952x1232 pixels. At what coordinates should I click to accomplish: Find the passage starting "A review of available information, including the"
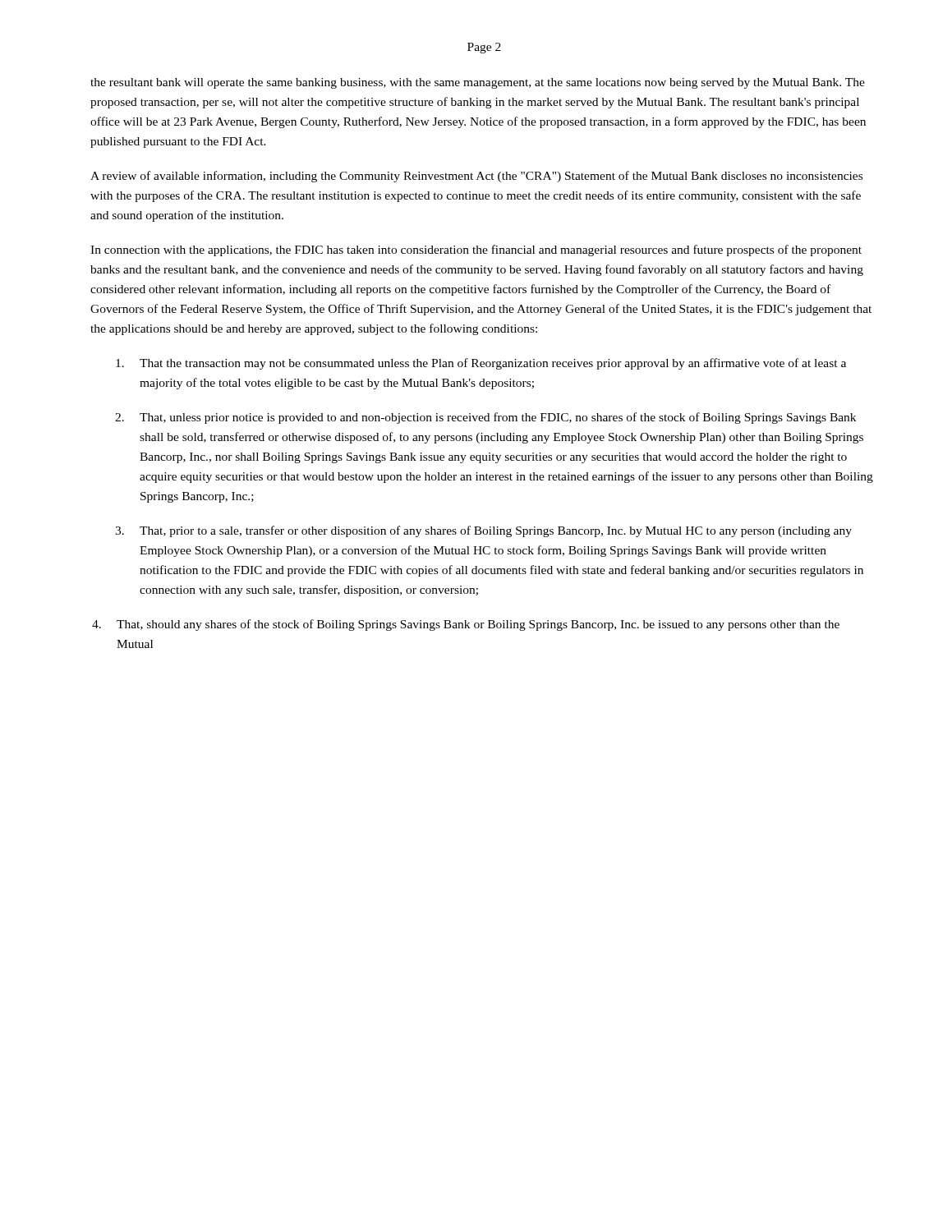tap(477, 195)
